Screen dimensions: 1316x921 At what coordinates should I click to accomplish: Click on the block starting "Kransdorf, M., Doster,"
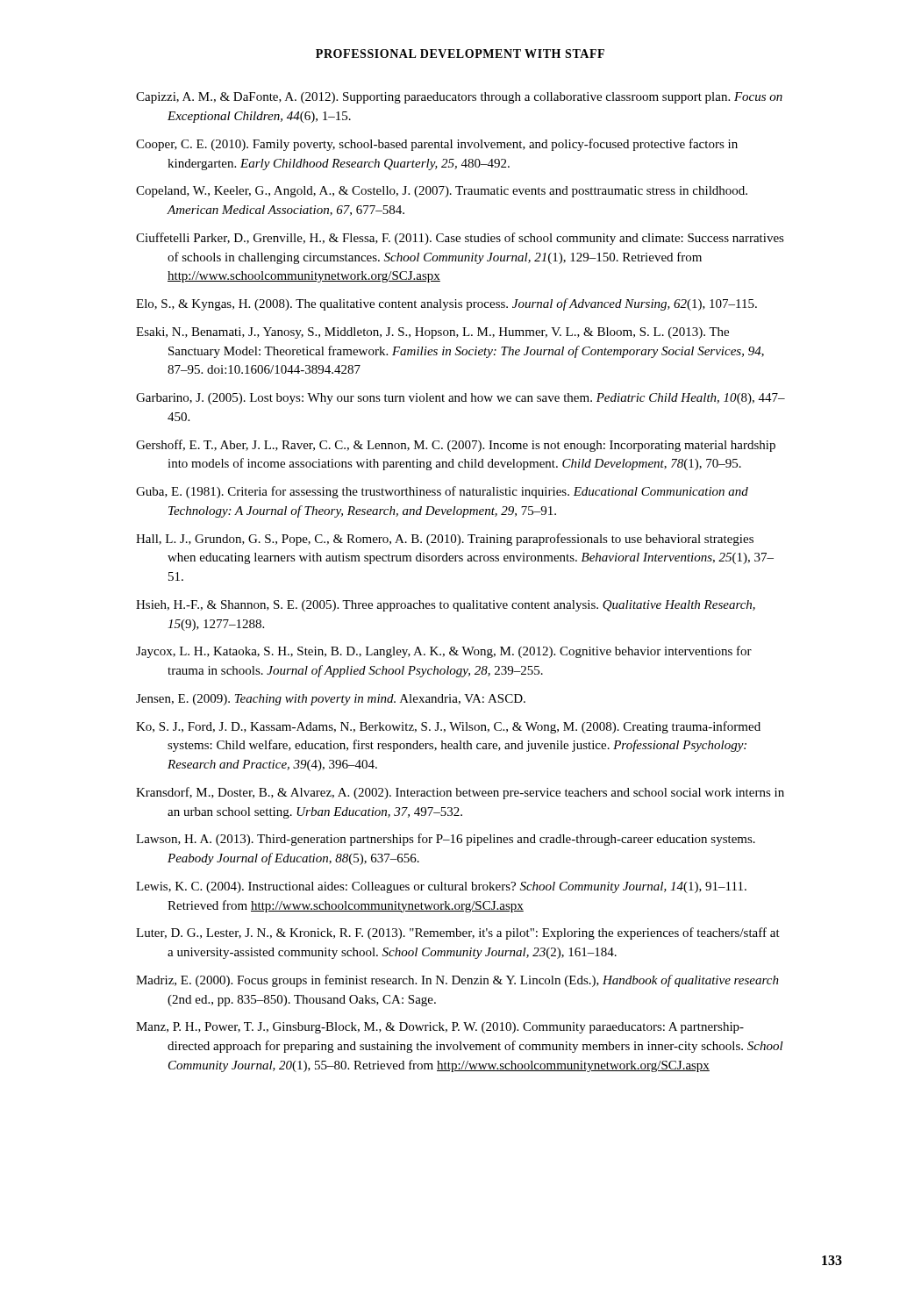[x=460, y=802]
